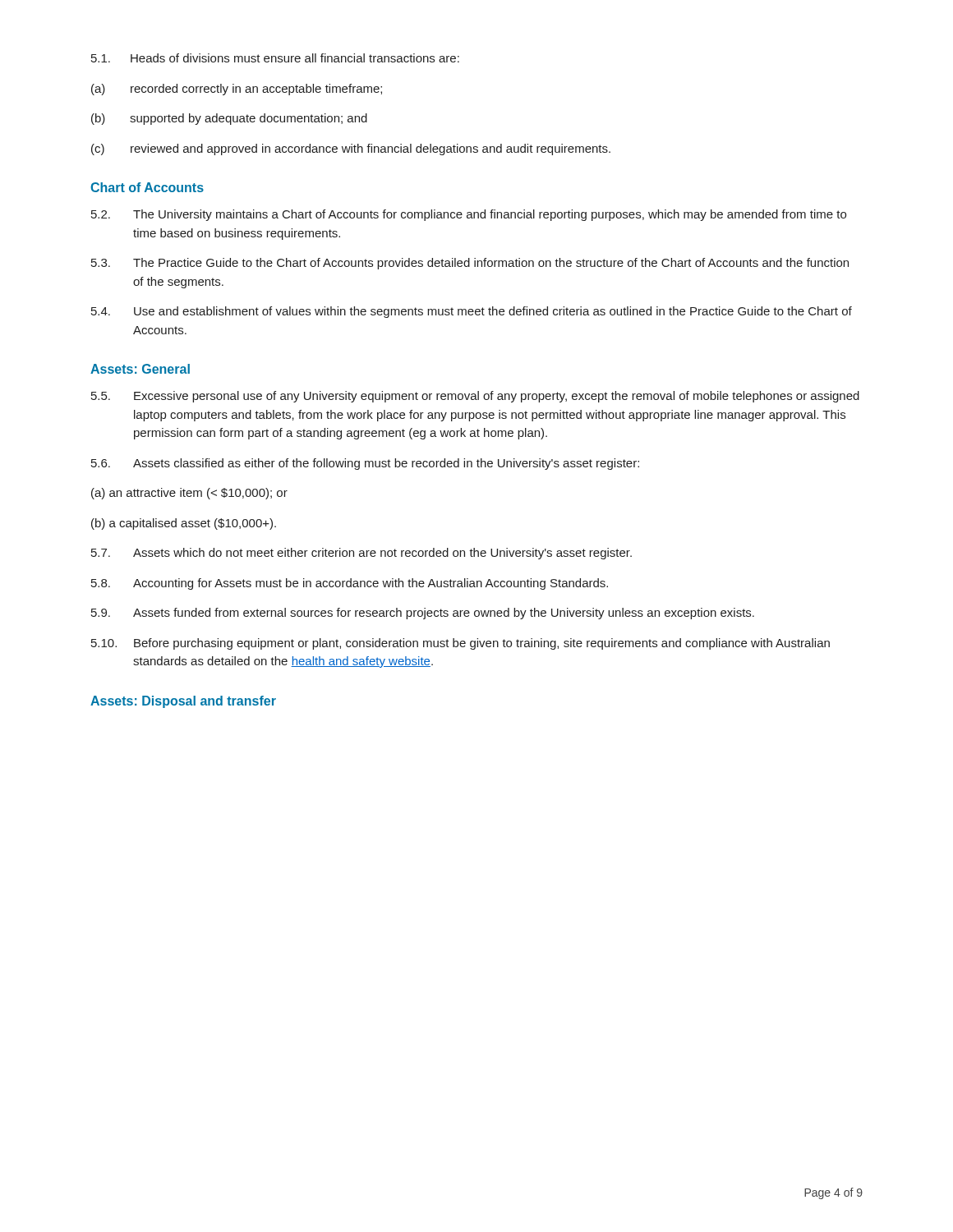The width and height of the screenshot is (953, 1232).
Task: Point to the passage starting "(a) recorded correctly in an acceptable"
Action: [237, 90]
